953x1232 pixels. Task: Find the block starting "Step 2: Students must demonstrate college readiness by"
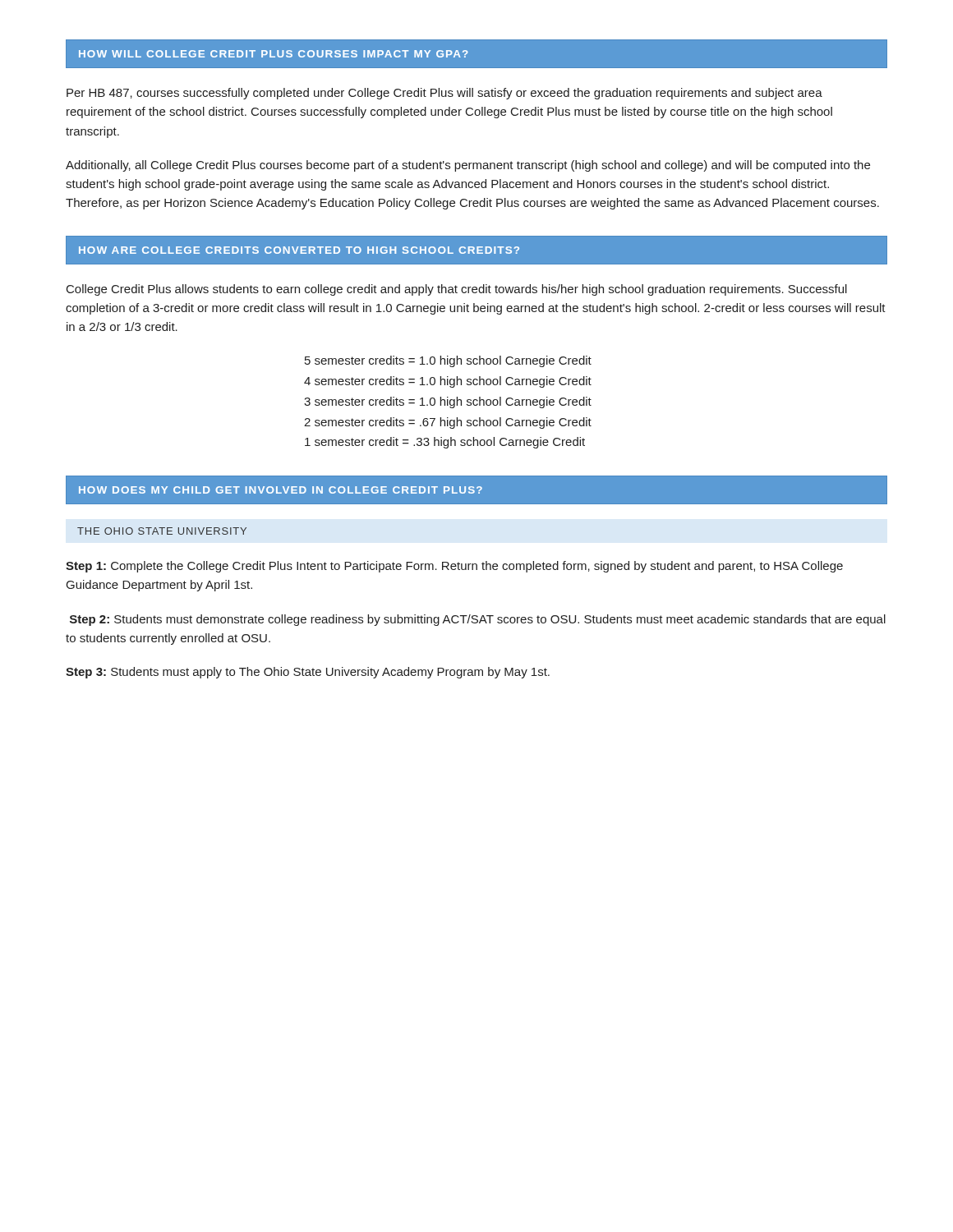click(476, 628)
